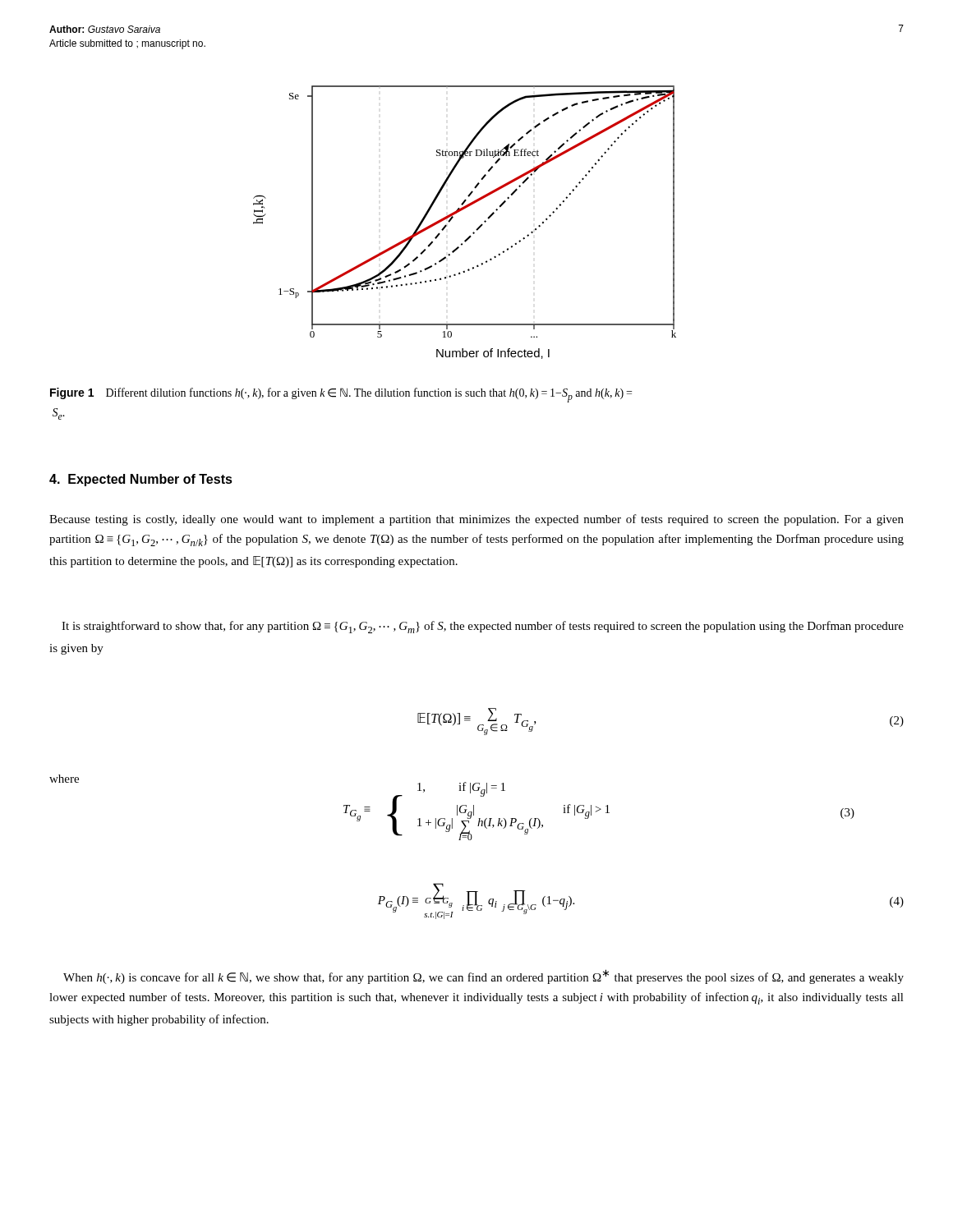Click the passage that begins "When h(·, k) is concave for"
Viewport: 953px width, 1232px height.
[x=476, y=997]
